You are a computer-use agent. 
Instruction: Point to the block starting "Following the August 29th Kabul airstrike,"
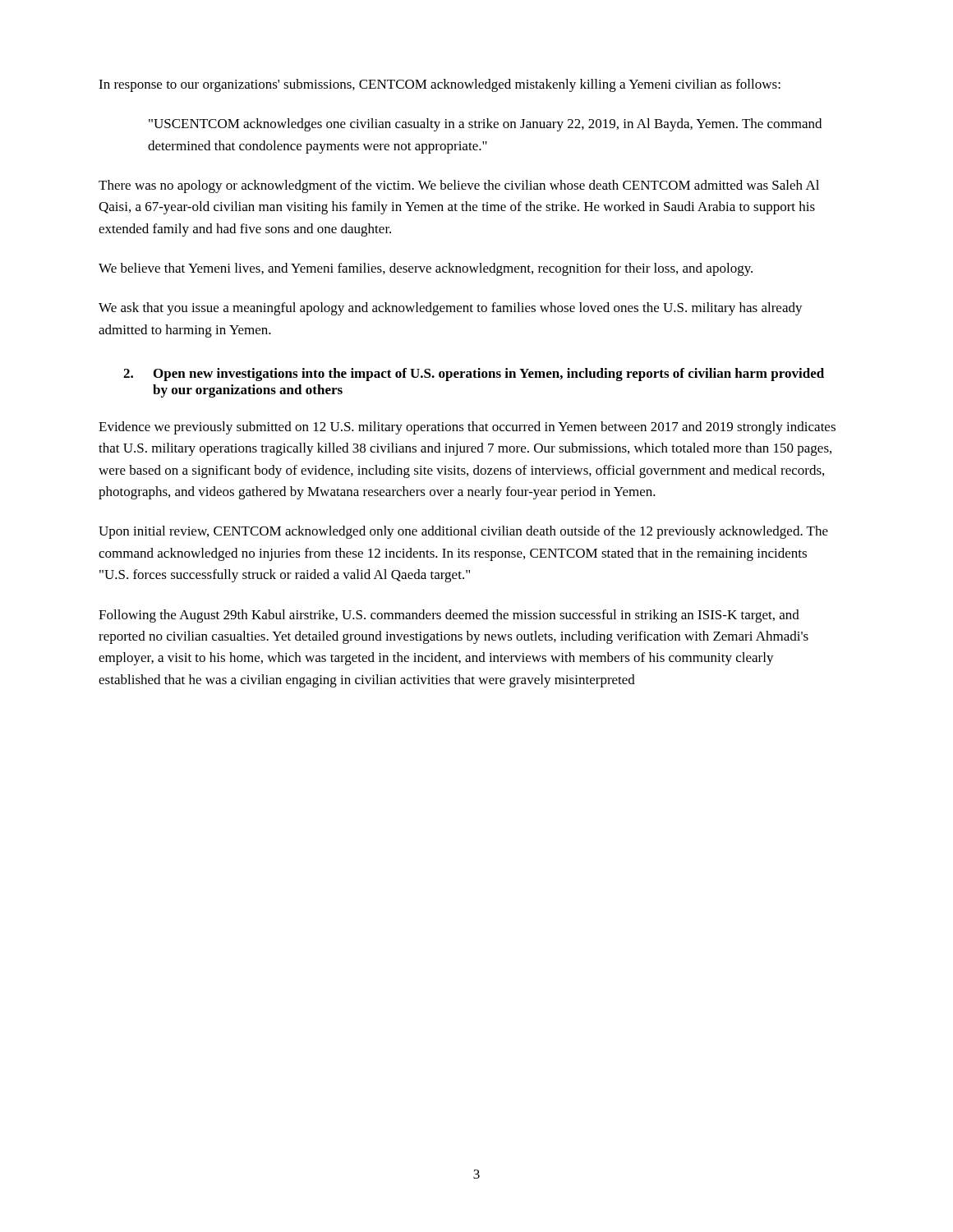point(454,647)
